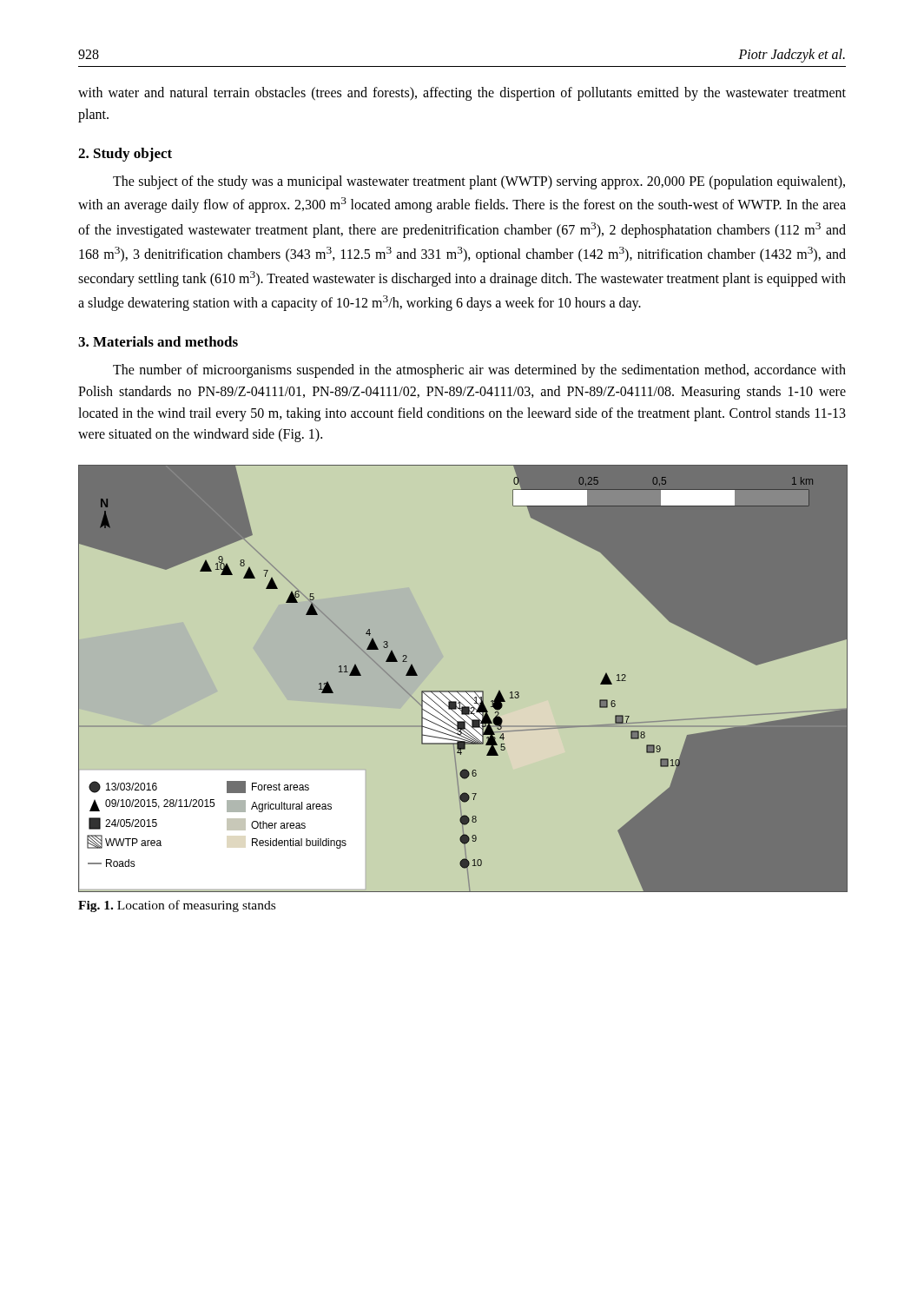Navigate to the text starting "Fig. 1. Location"

[x=177, y=905]
